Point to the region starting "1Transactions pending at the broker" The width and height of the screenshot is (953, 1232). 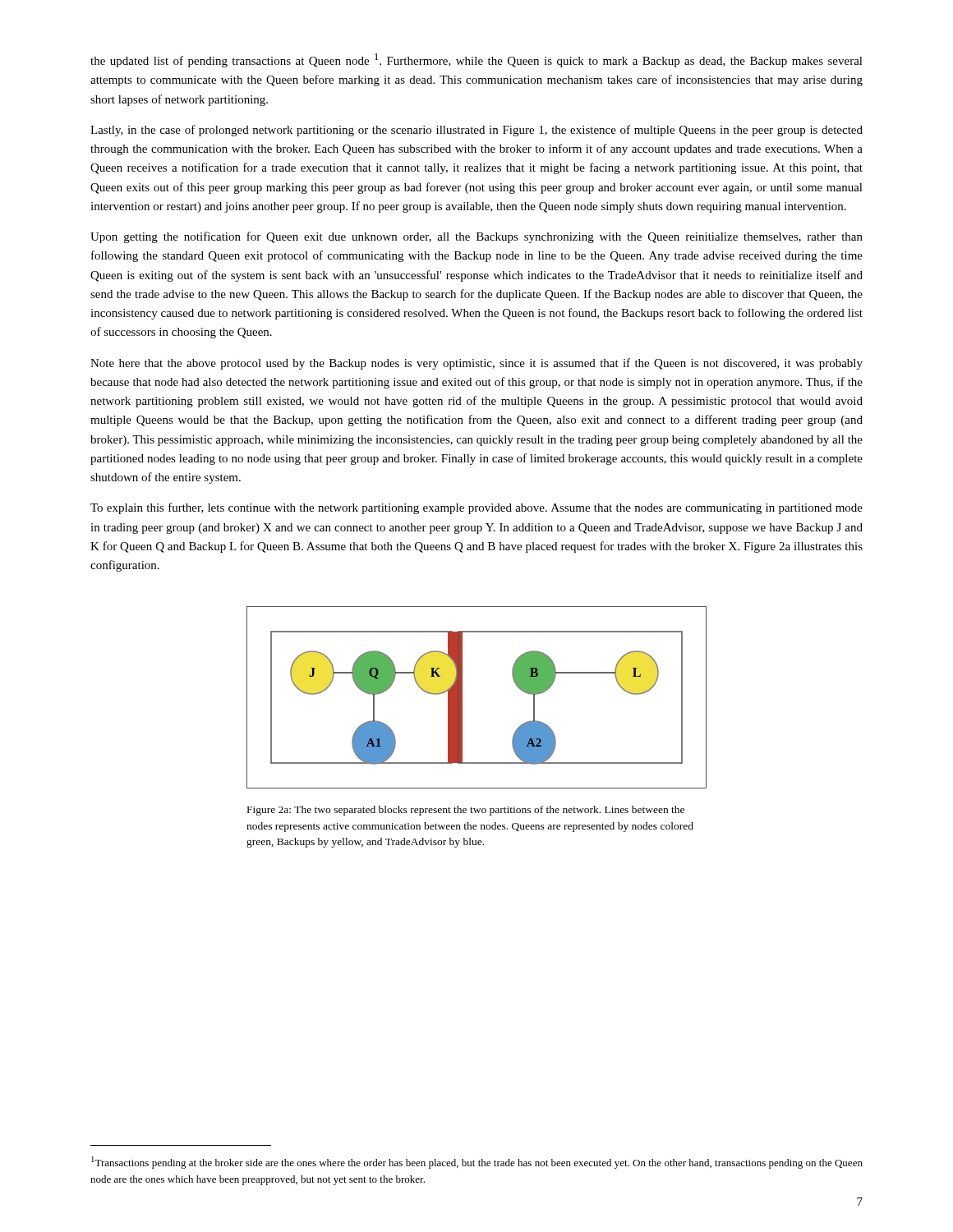[x=476, y=1169]
